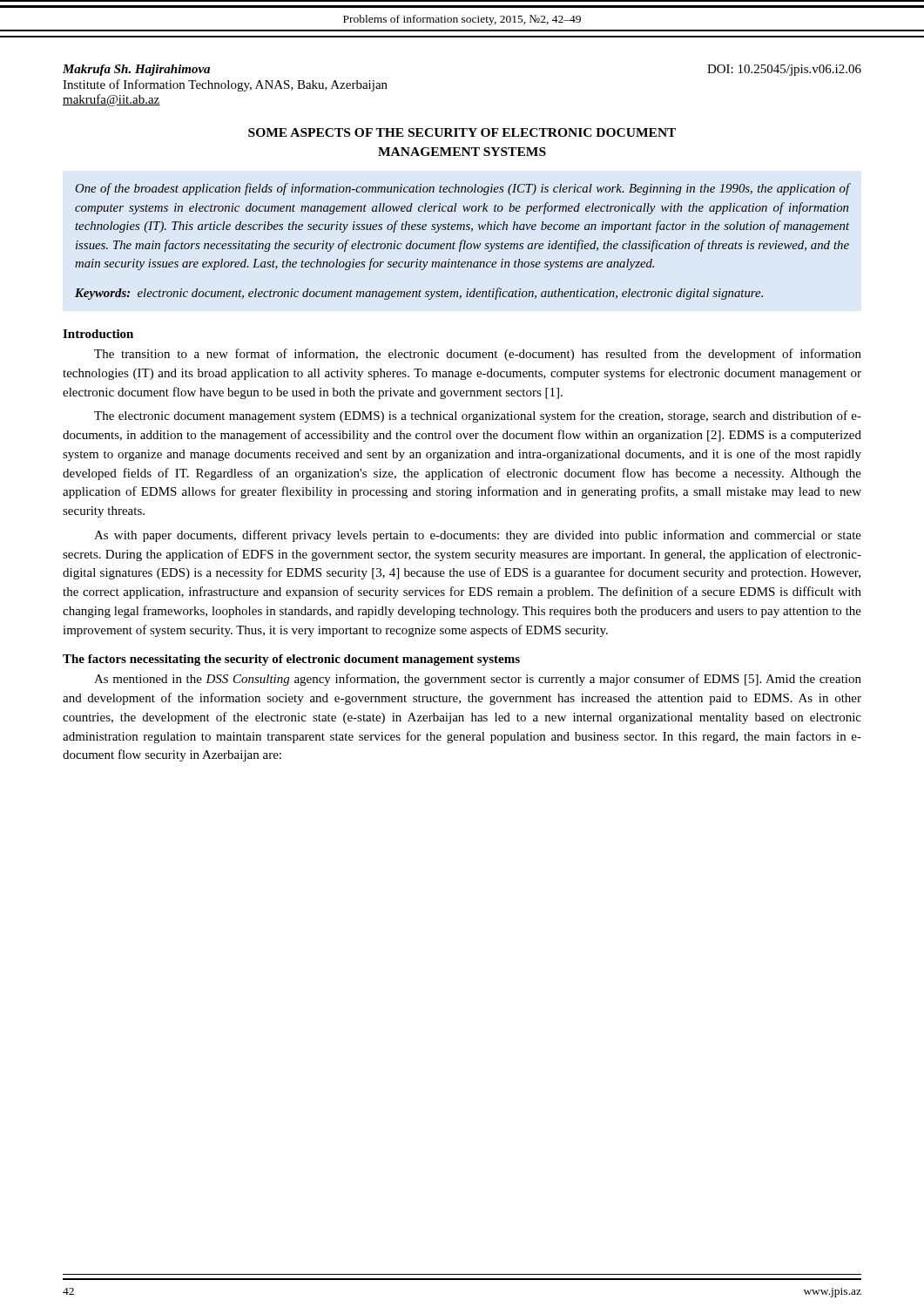Navigate to the region starting "The electronic document management system (EDMS) is a"
This screenshot has height=1307, width=924.
tap(462, 463)
